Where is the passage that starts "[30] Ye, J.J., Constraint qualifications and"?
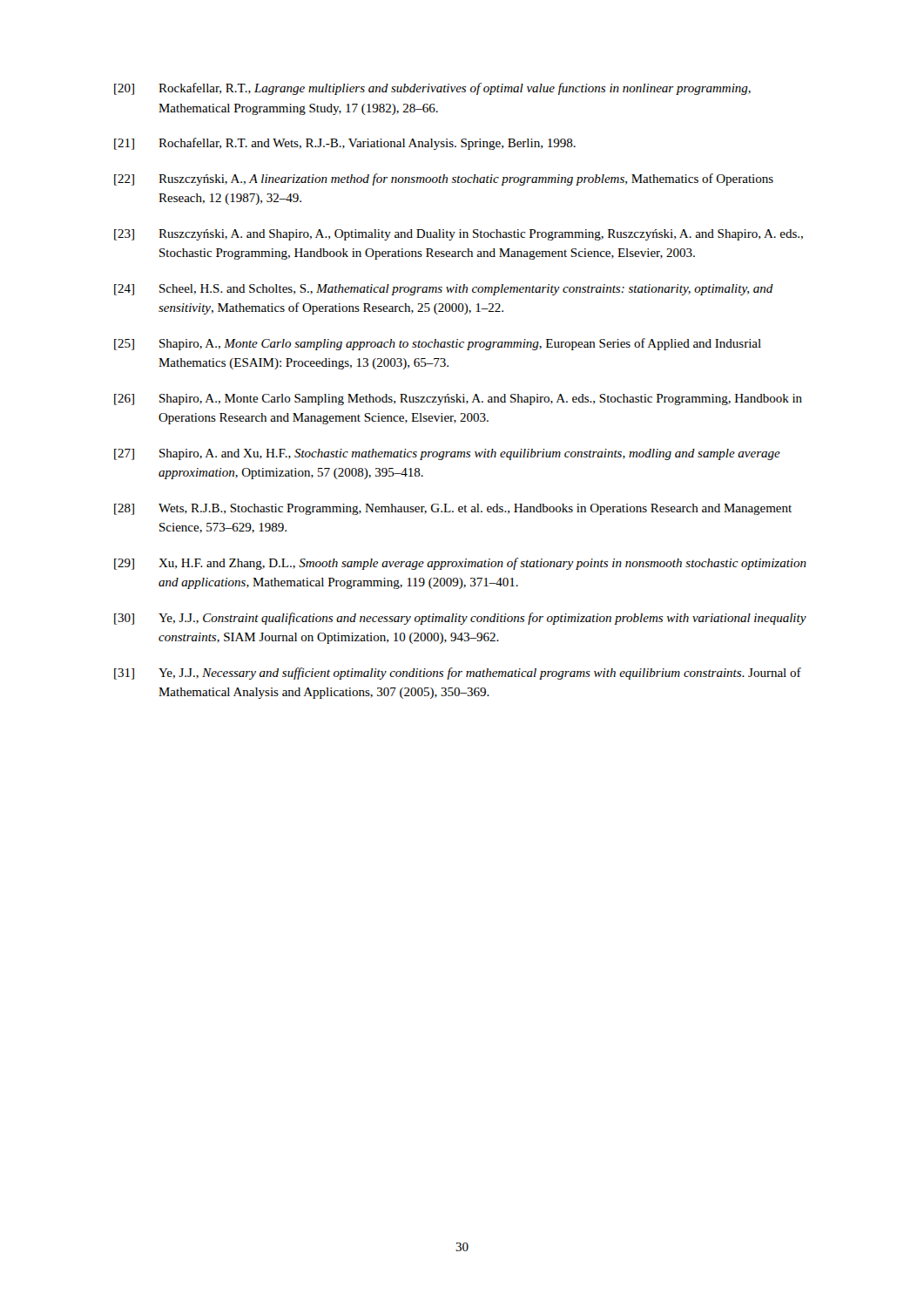 (462, 627)
